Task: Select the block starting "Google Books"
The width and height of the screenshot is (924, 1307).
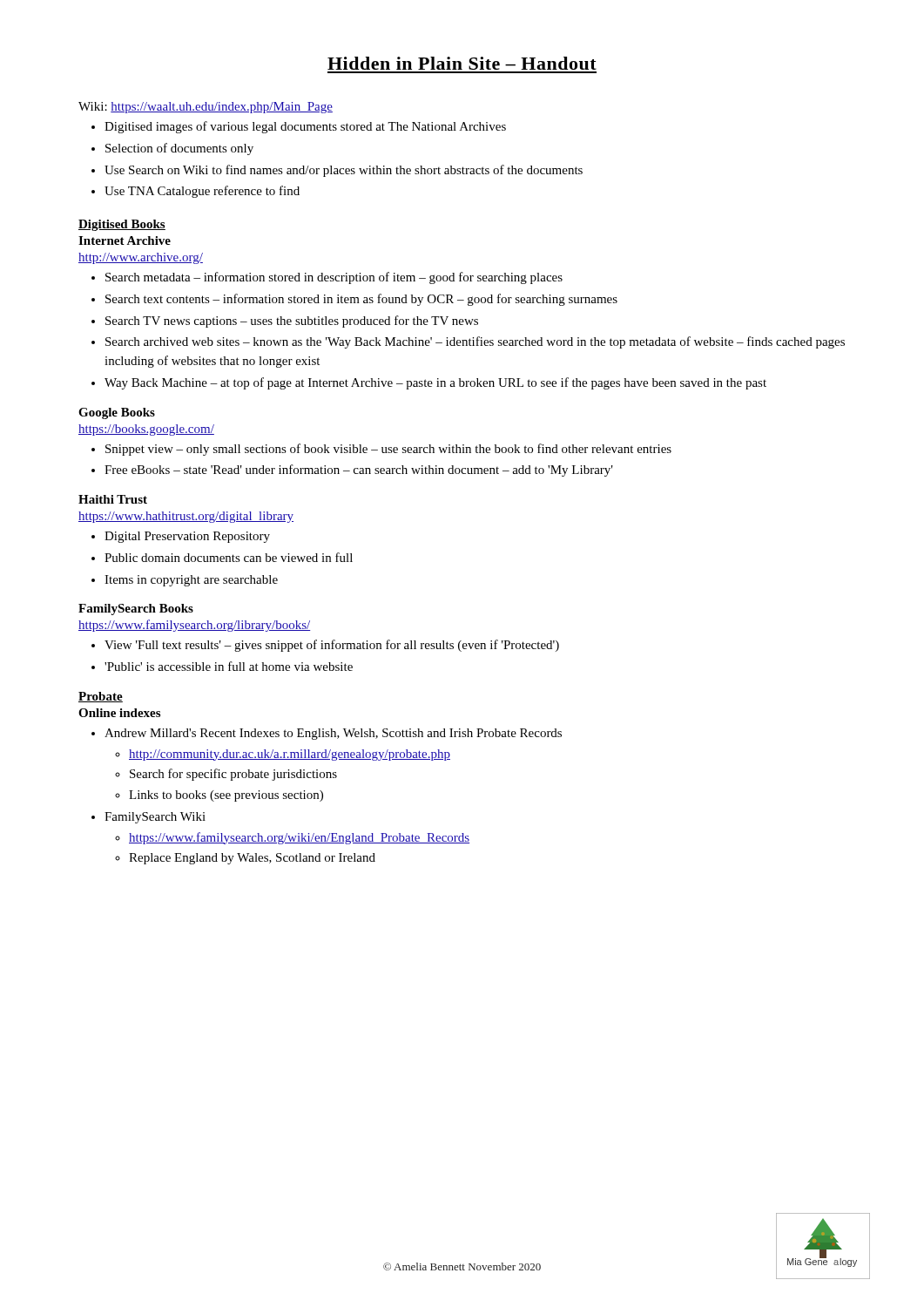Action: pos(117,412)
